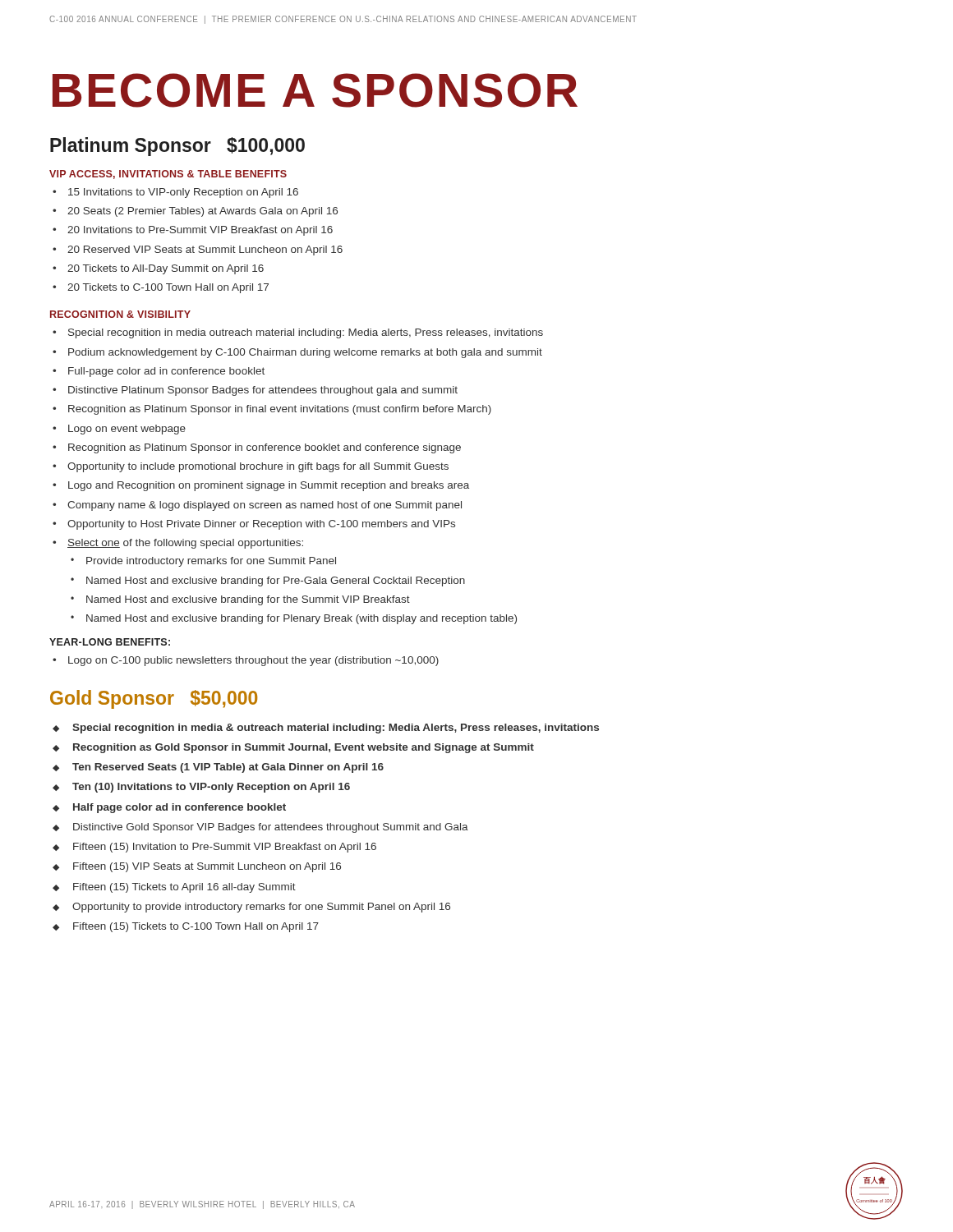Select the block starting "Podium acknowledgement by C-100 Chairman"

point(476,352)
